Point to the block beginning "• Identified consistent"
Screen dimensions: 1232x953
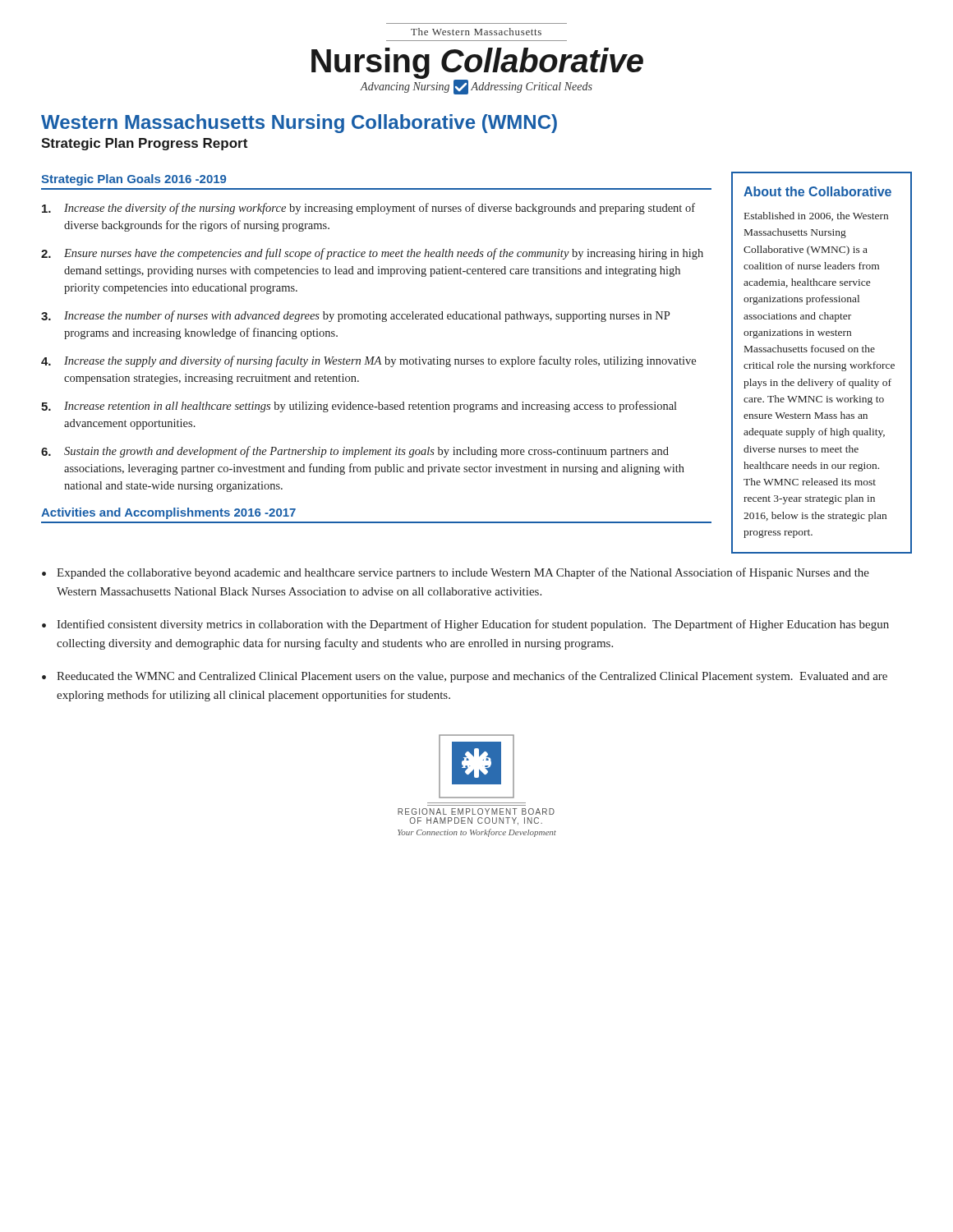point(476,634)
